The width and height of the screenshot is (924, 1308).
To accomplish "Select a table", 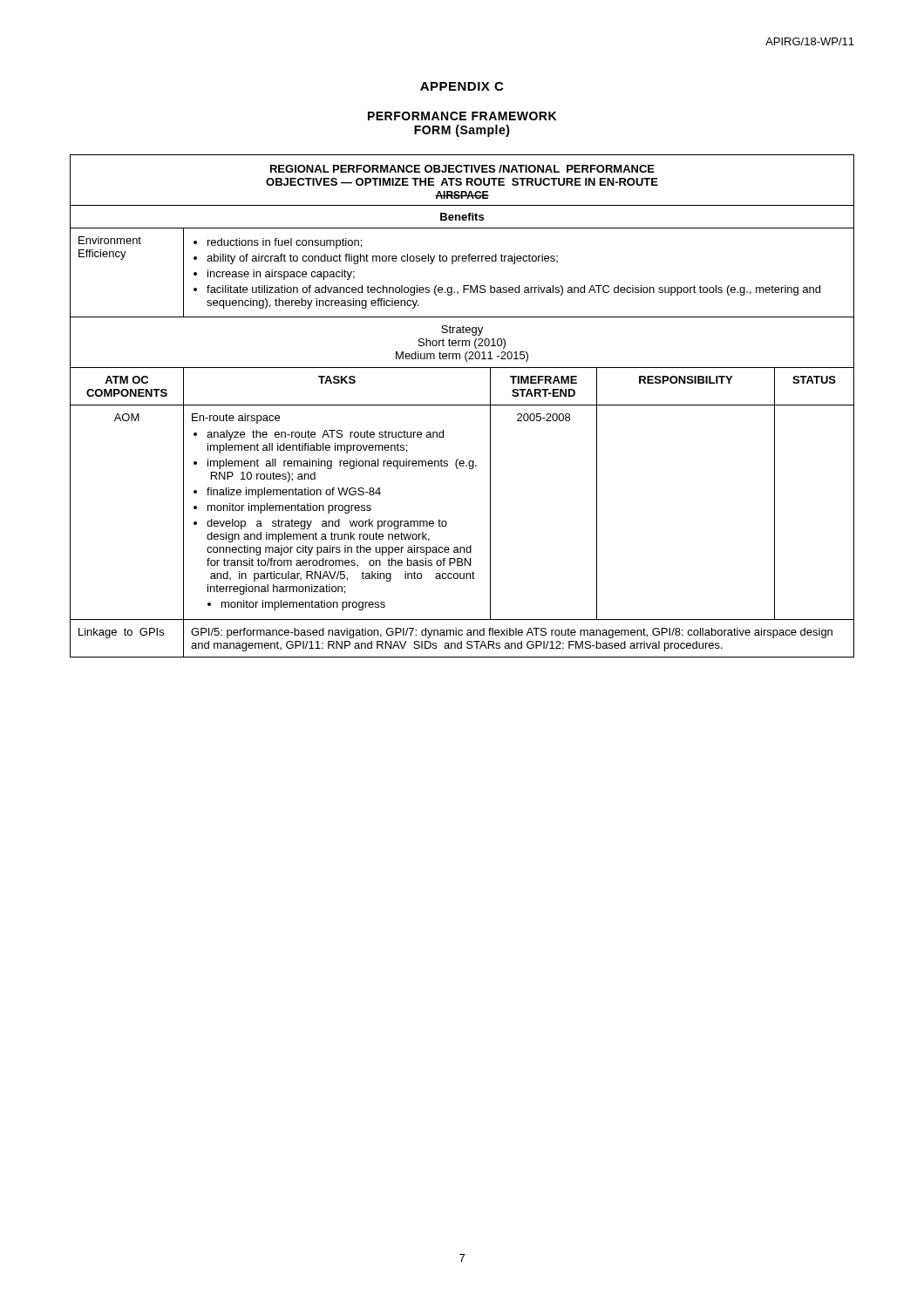I will [462, 406].
